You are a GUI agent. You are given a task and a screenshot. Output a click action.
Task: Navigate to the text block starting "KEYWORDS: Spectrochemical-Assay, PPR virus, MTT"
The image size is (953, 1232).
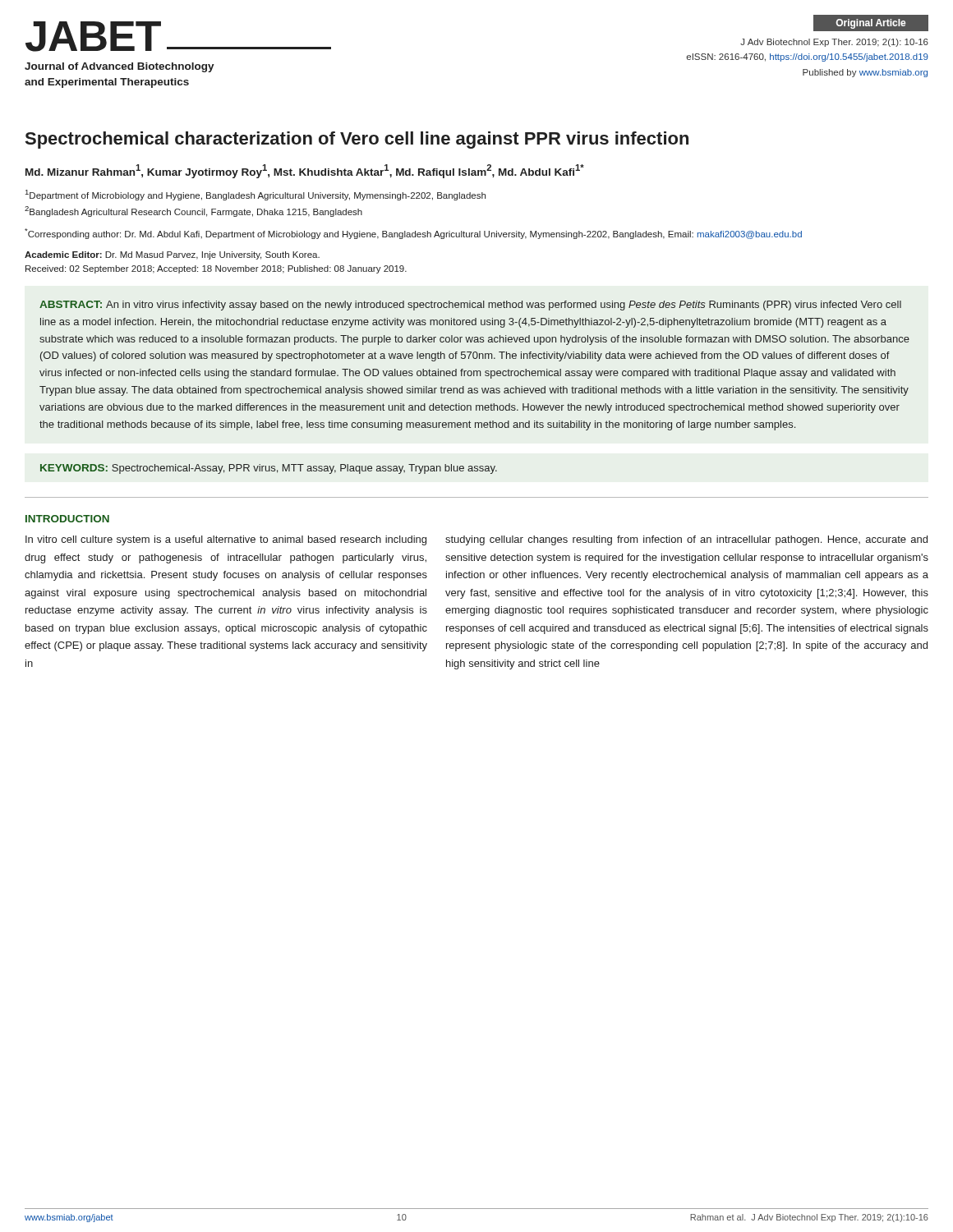(476, 468)
